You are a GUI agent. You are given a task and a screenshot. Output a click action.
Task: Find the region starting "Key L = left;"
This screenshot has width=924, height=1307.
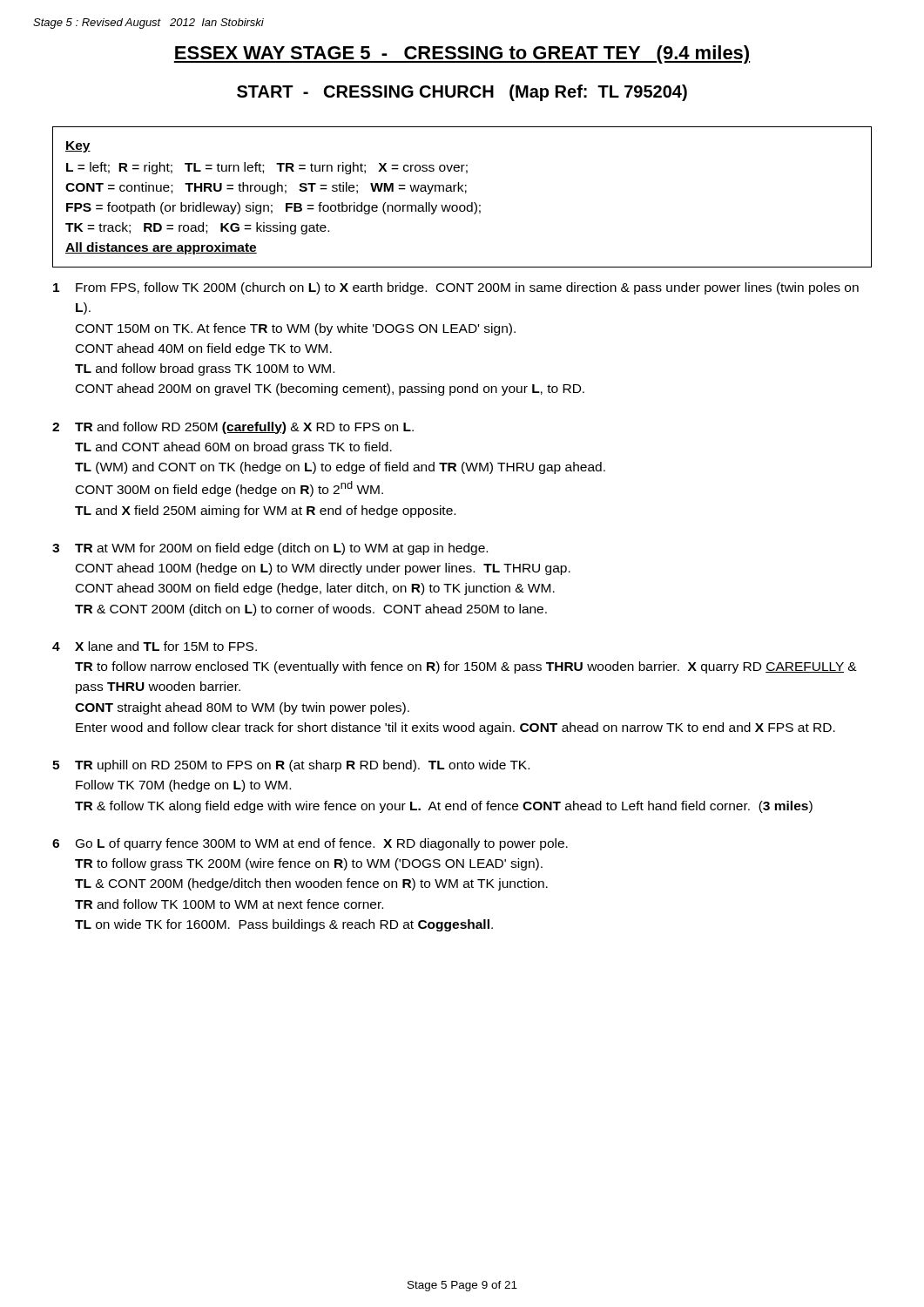[462, 195]
